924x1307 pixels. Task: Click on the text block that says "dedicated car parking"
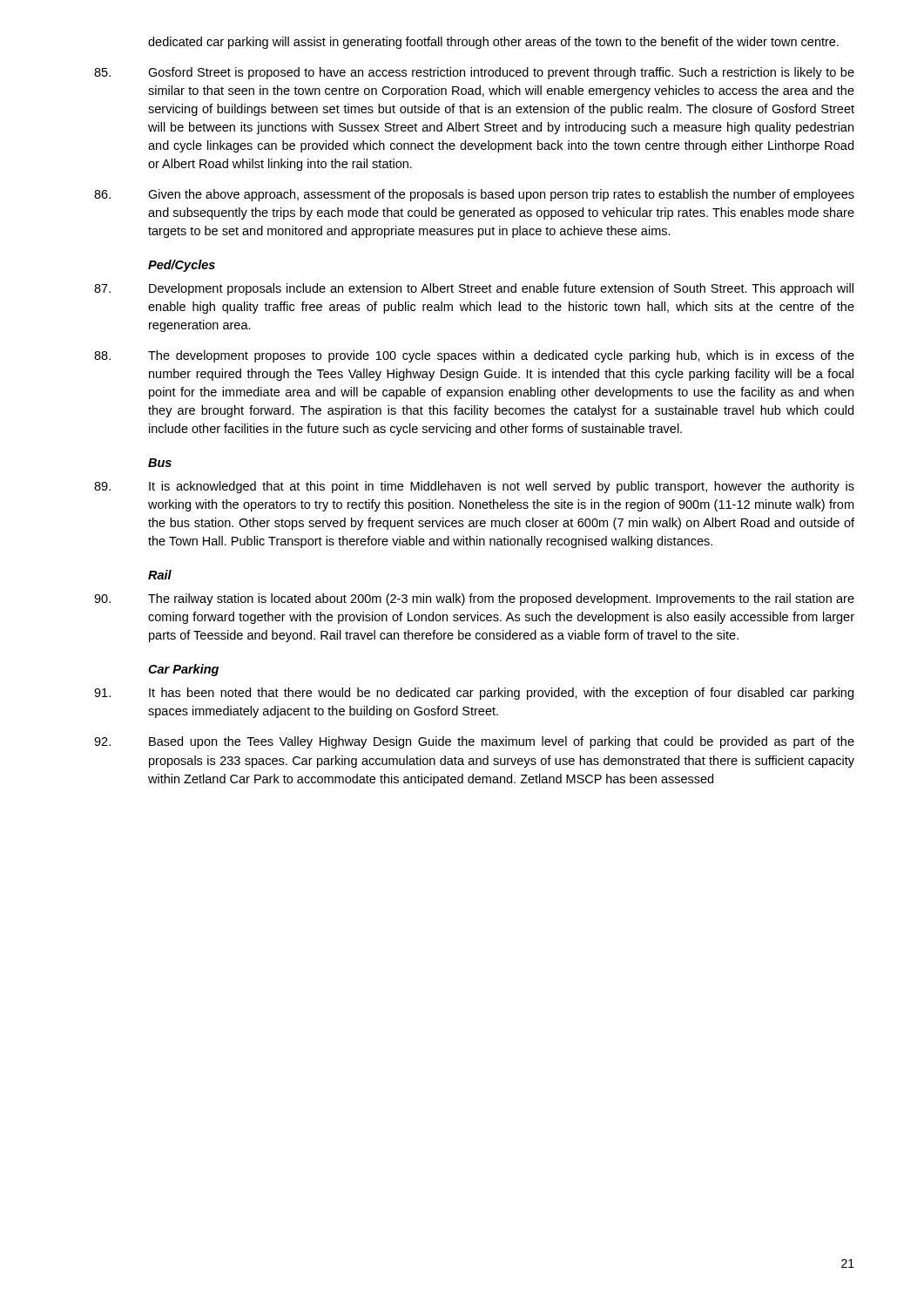494,42
